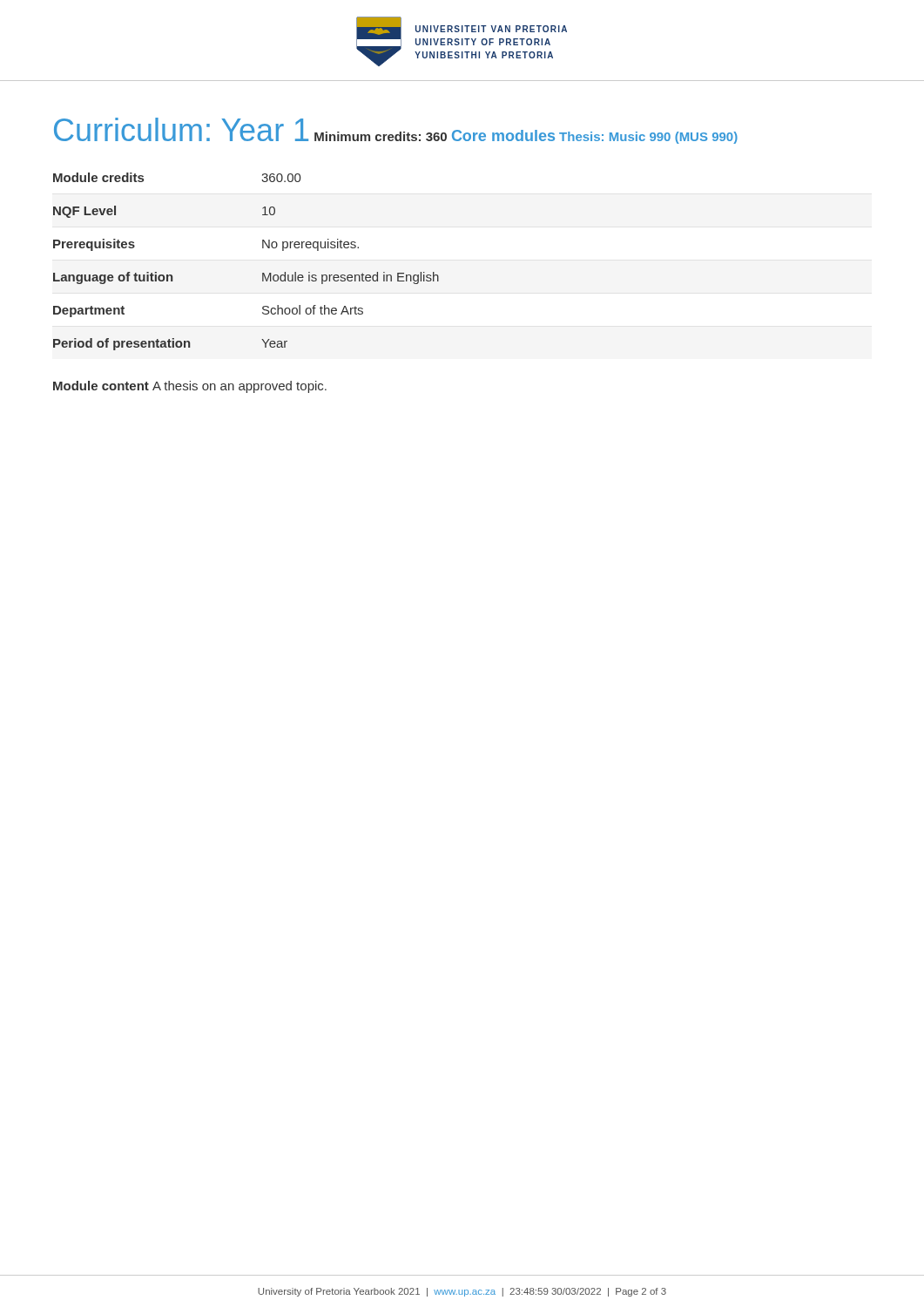Viewport: 924px width, 1307px height.
Task: Click the passage that begins "A thesis on"
Action: (x=240, y=386)
